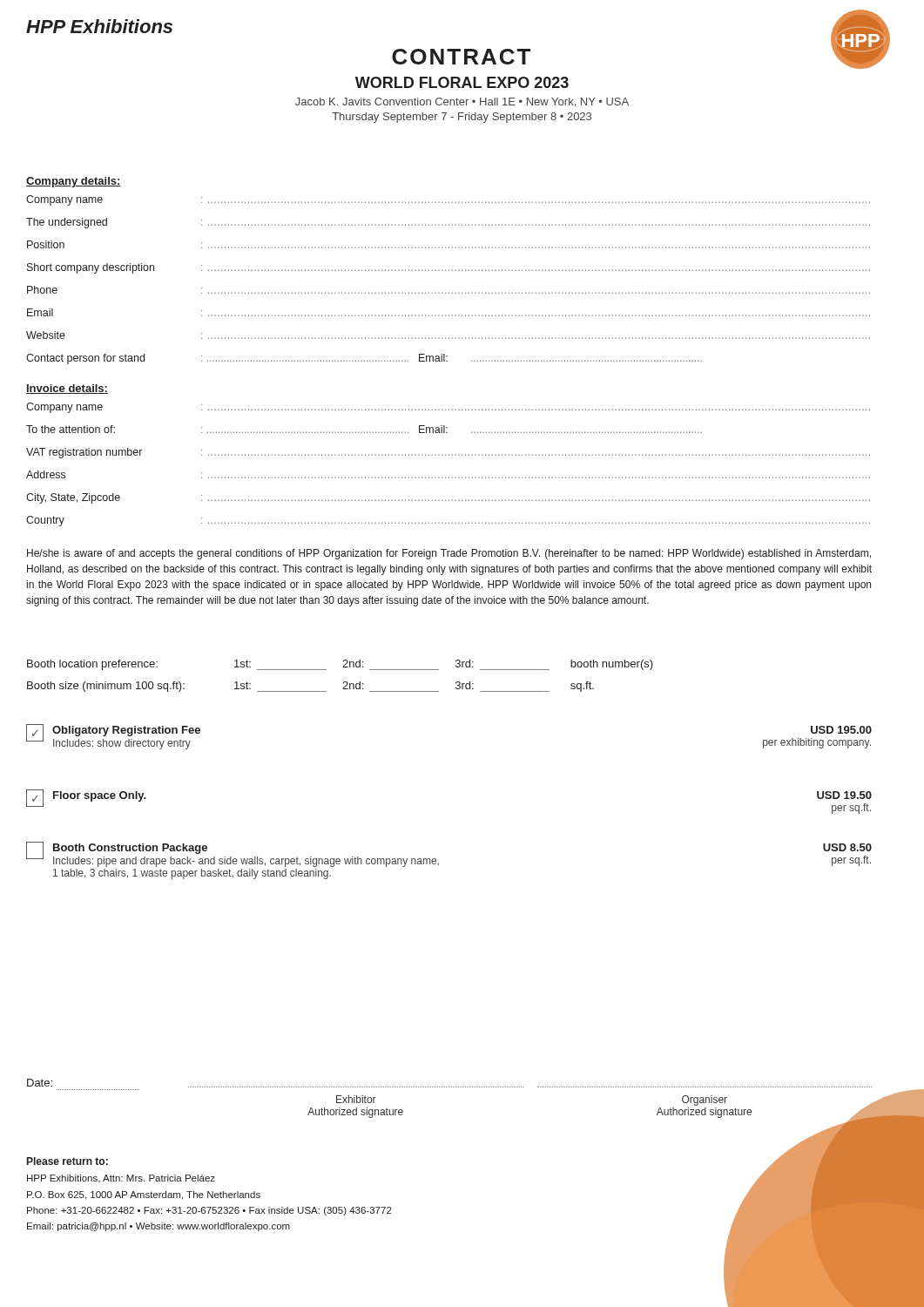
Task: Locate the block of text that opens with "✓ Obligatory Registration Fee"
Action: (113, 733)
